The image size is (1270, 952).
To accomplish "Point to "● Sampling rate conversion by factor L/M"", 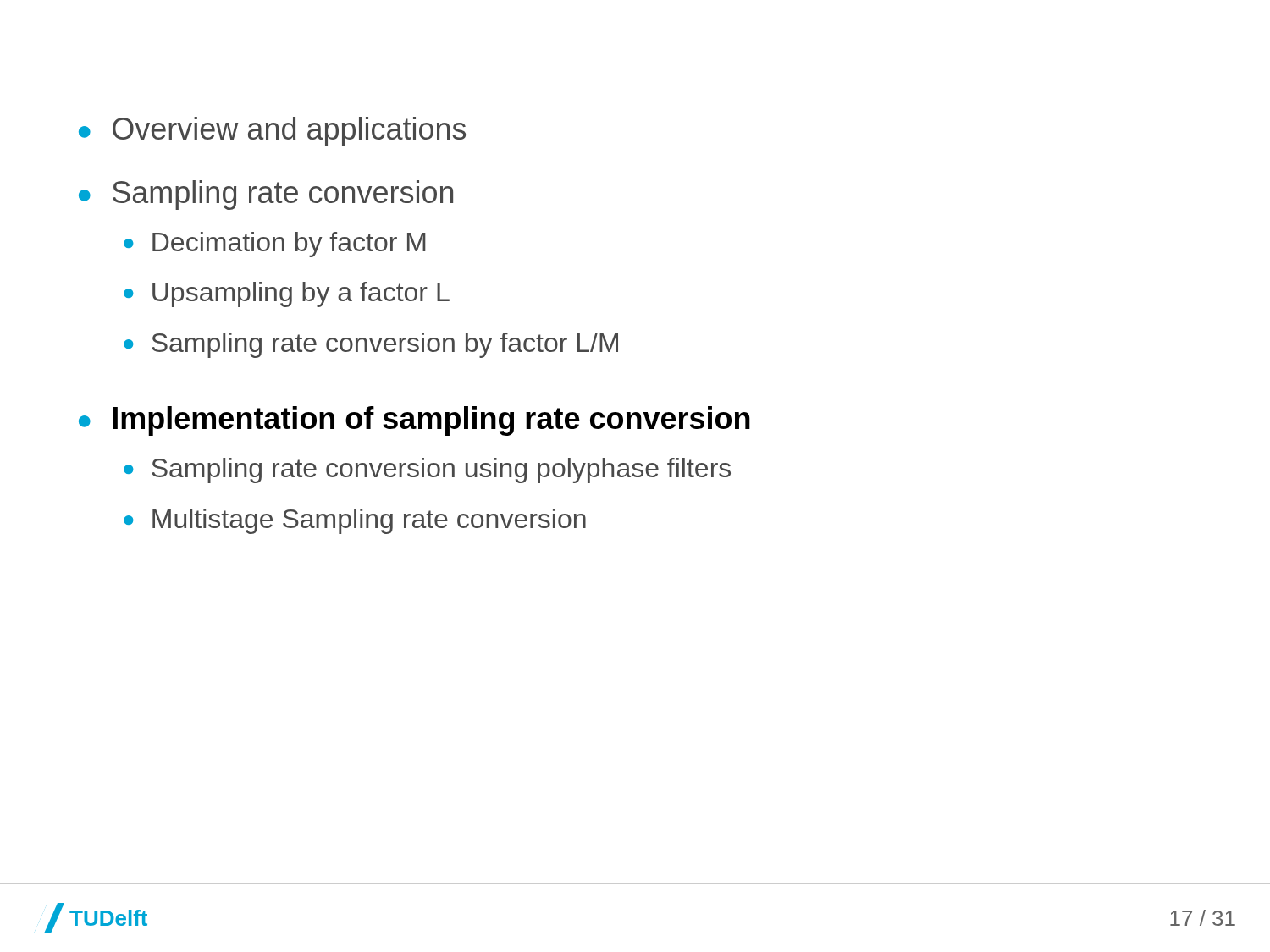I will (371, 343).
